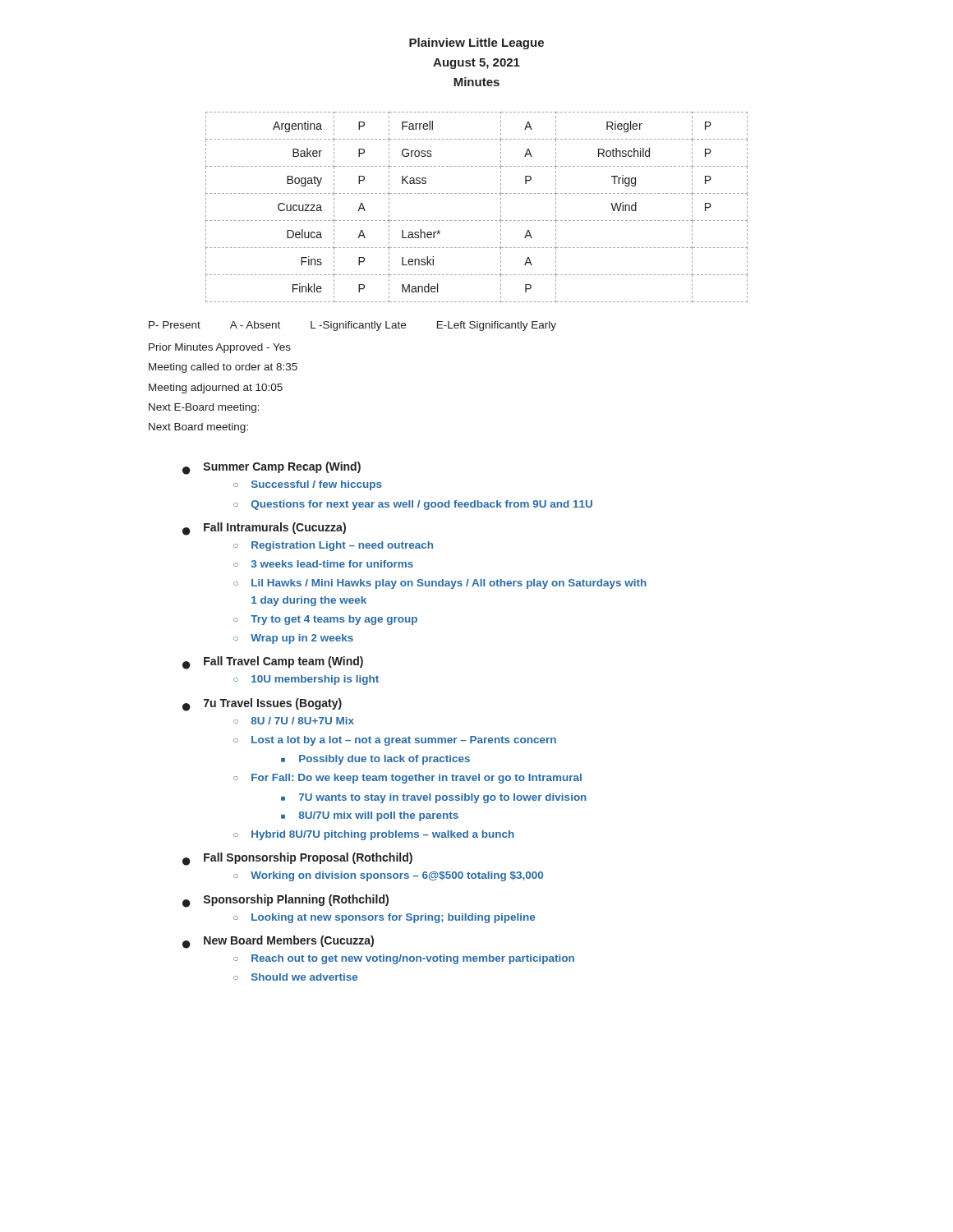Select the list item that reads "Fall Travel Camp"

283,662
